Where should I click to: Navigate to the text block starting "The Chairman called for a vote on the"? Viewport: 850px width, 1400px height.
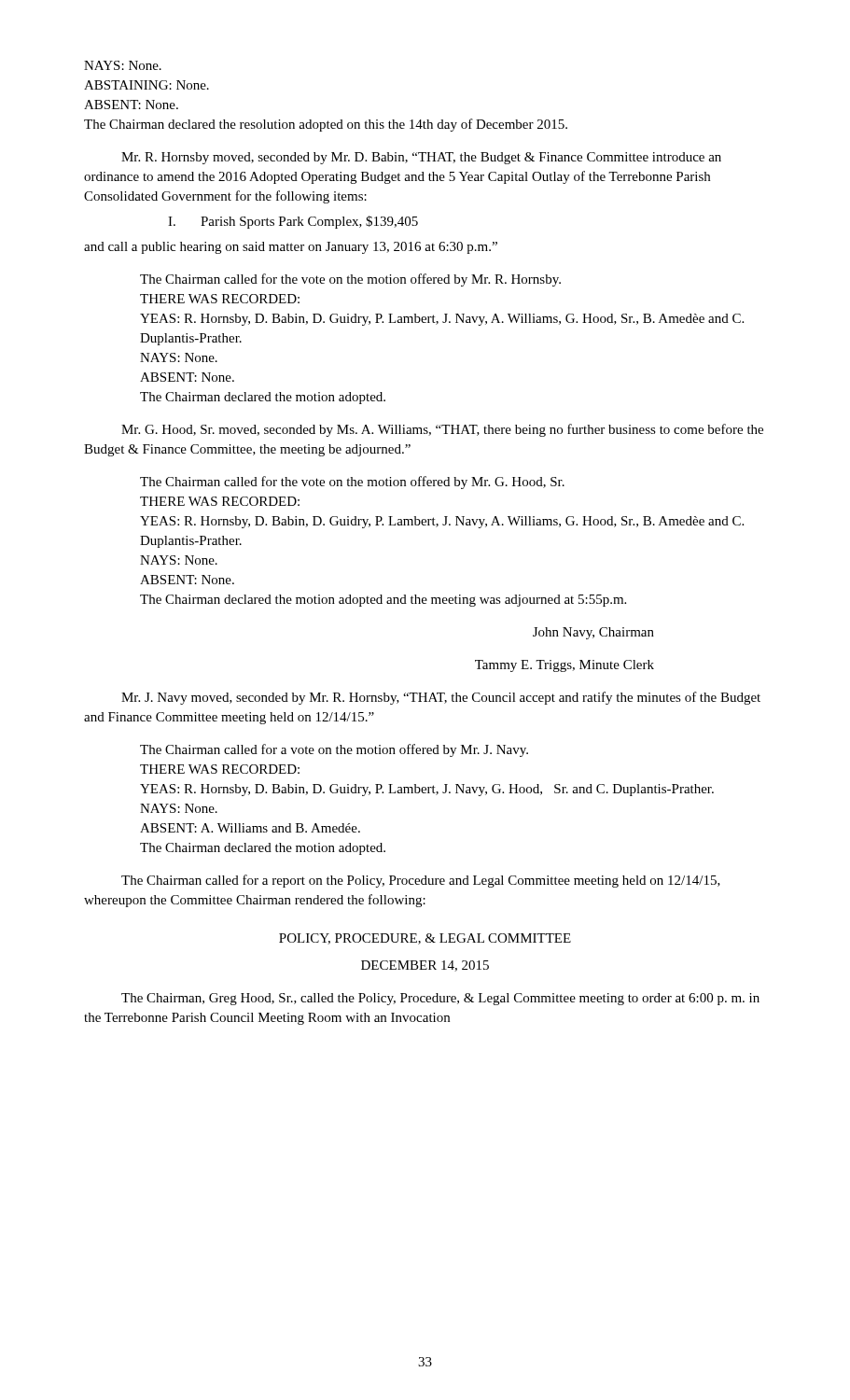coord(427,798)
